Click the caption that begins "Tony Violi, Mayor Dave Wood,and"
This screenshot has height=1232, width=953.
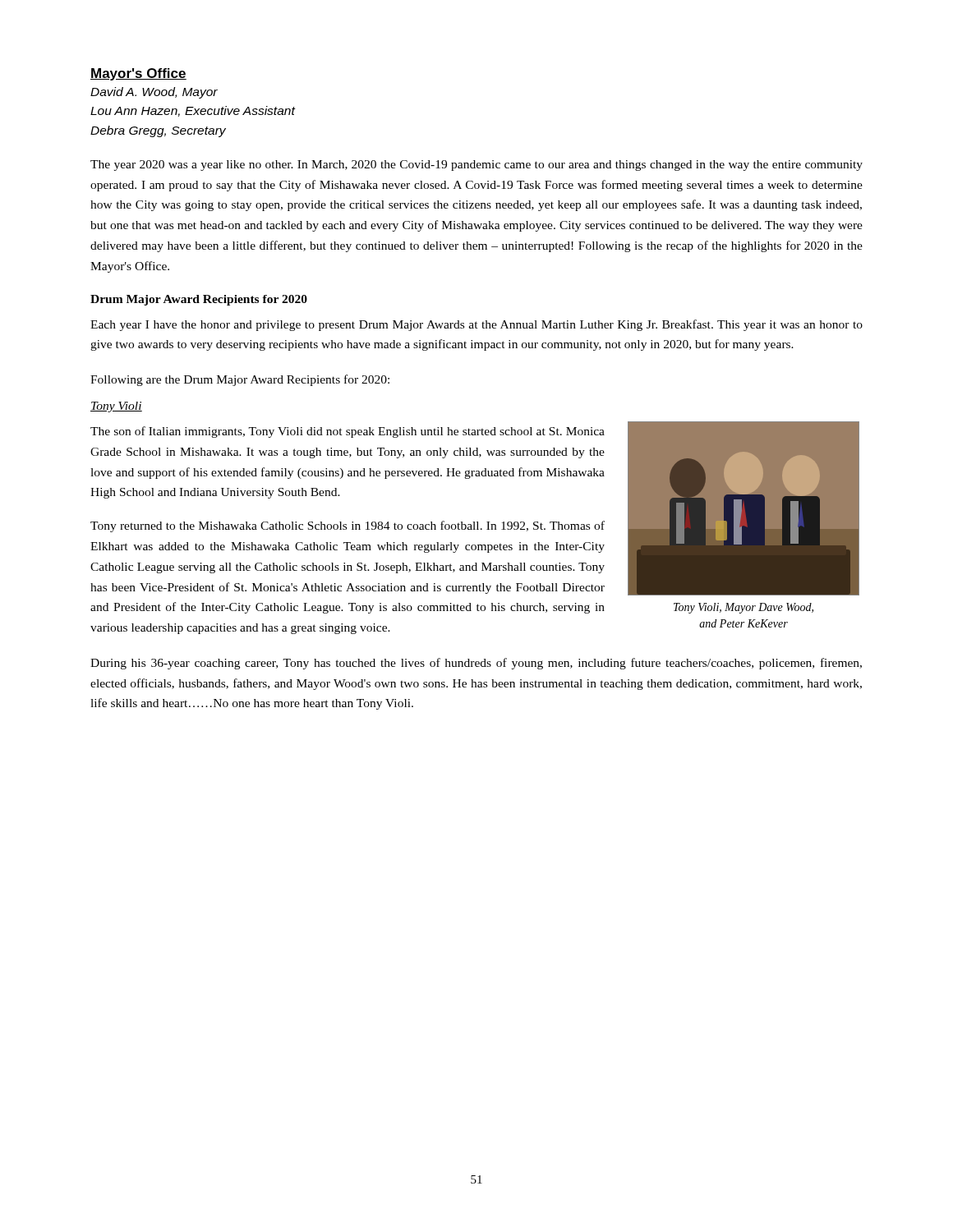click(744, 615)
